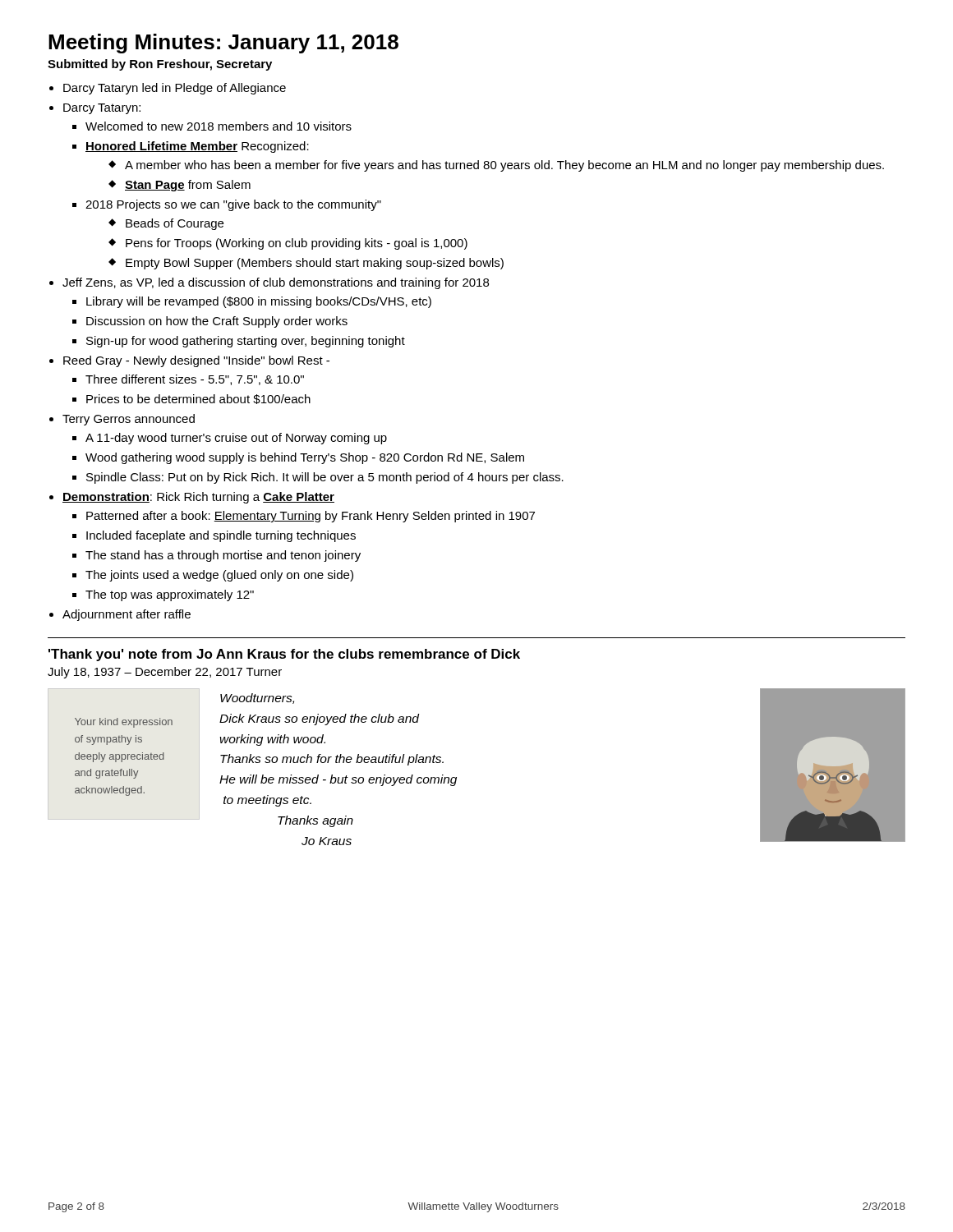Locate the list item with the text "Darcy Tataryn led in Pledge"
Image resolution: width=953 pixels, height=1232 pixels.
point(174,87)
